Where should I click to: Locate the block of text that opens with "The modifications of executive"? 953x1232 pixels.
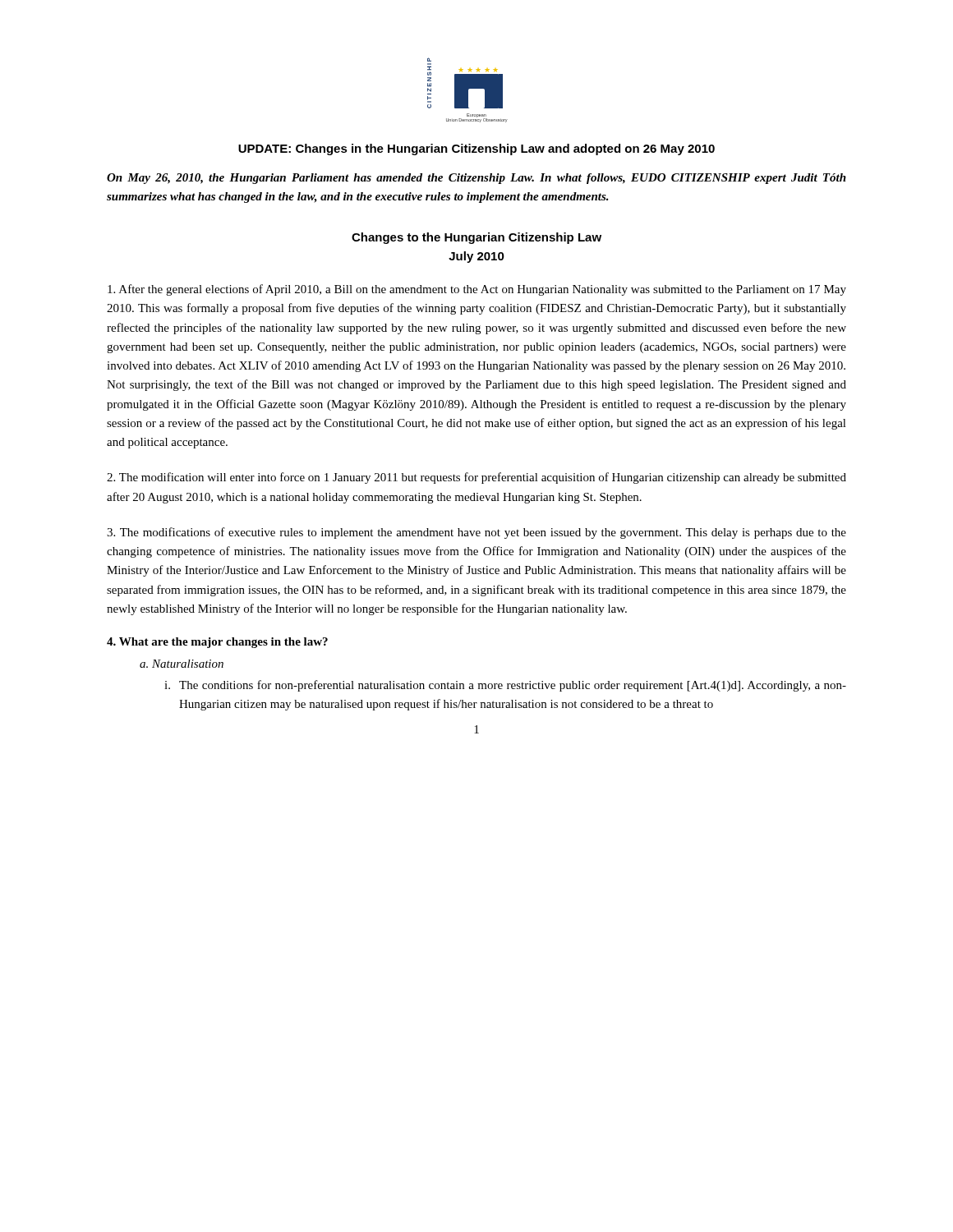tap(476, 570)
